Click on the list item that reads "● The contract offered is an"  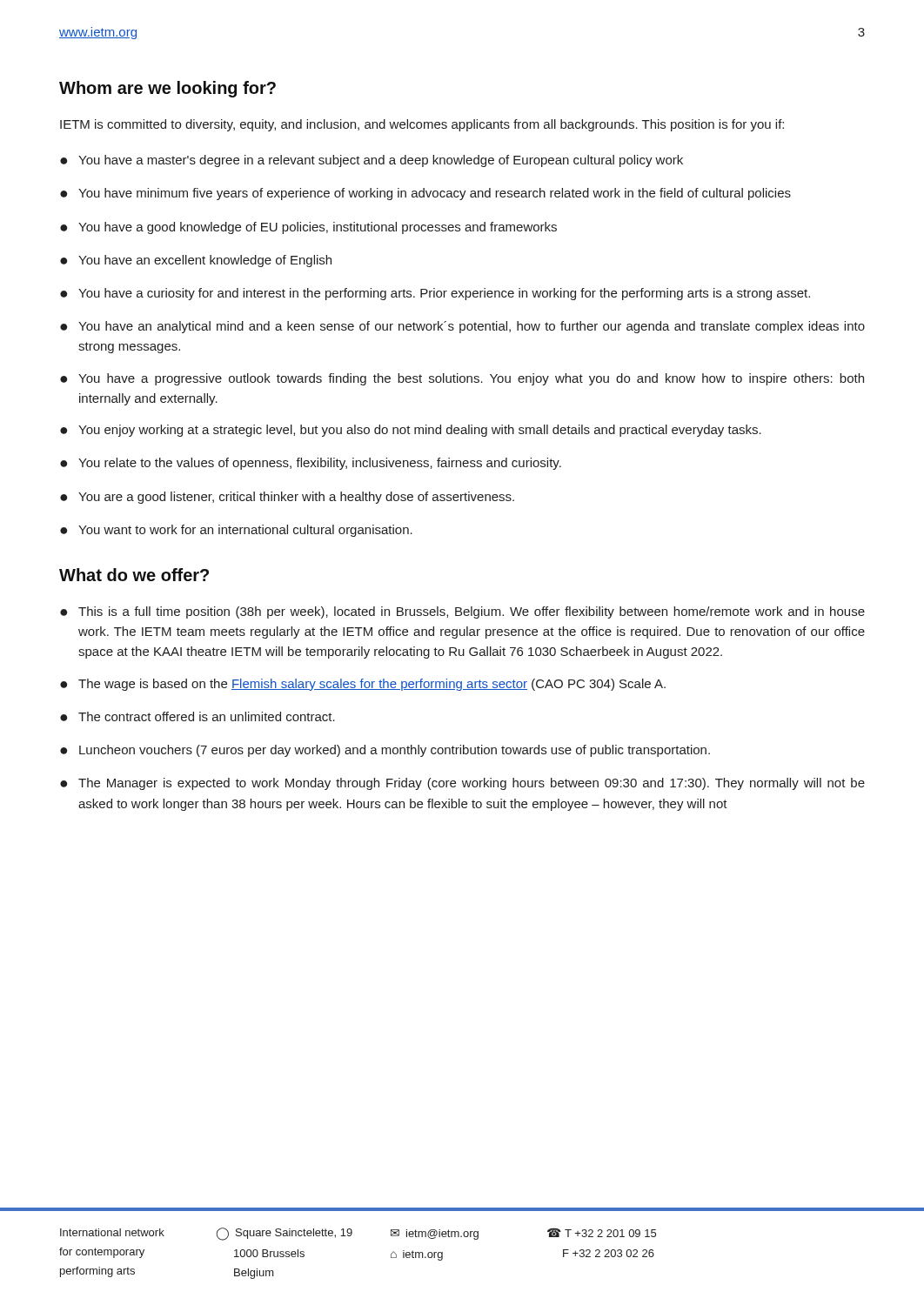[198, 716]
